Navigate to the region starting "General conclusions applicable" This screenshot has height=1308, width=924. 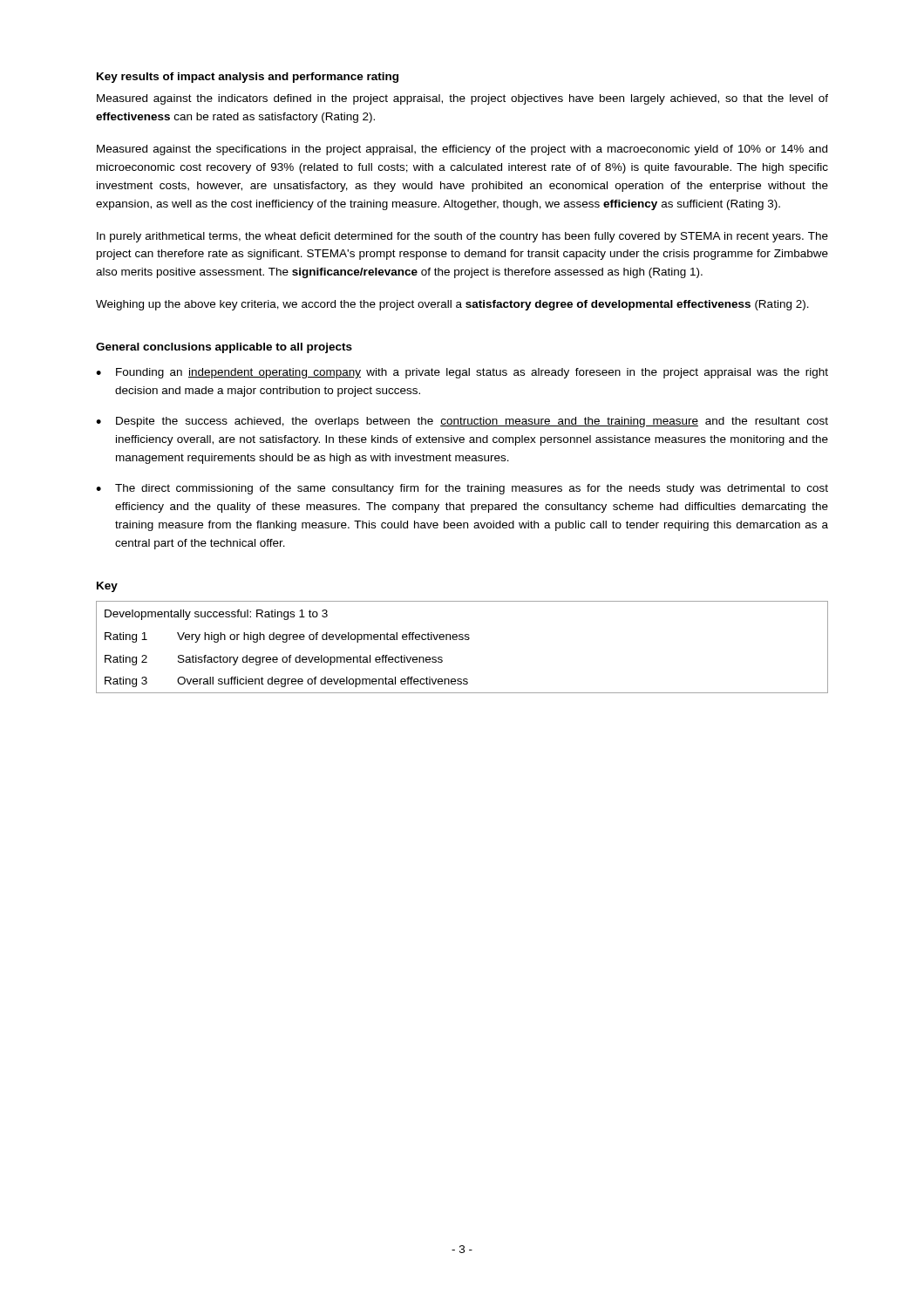pyautogui.click(x=224, y=347)
